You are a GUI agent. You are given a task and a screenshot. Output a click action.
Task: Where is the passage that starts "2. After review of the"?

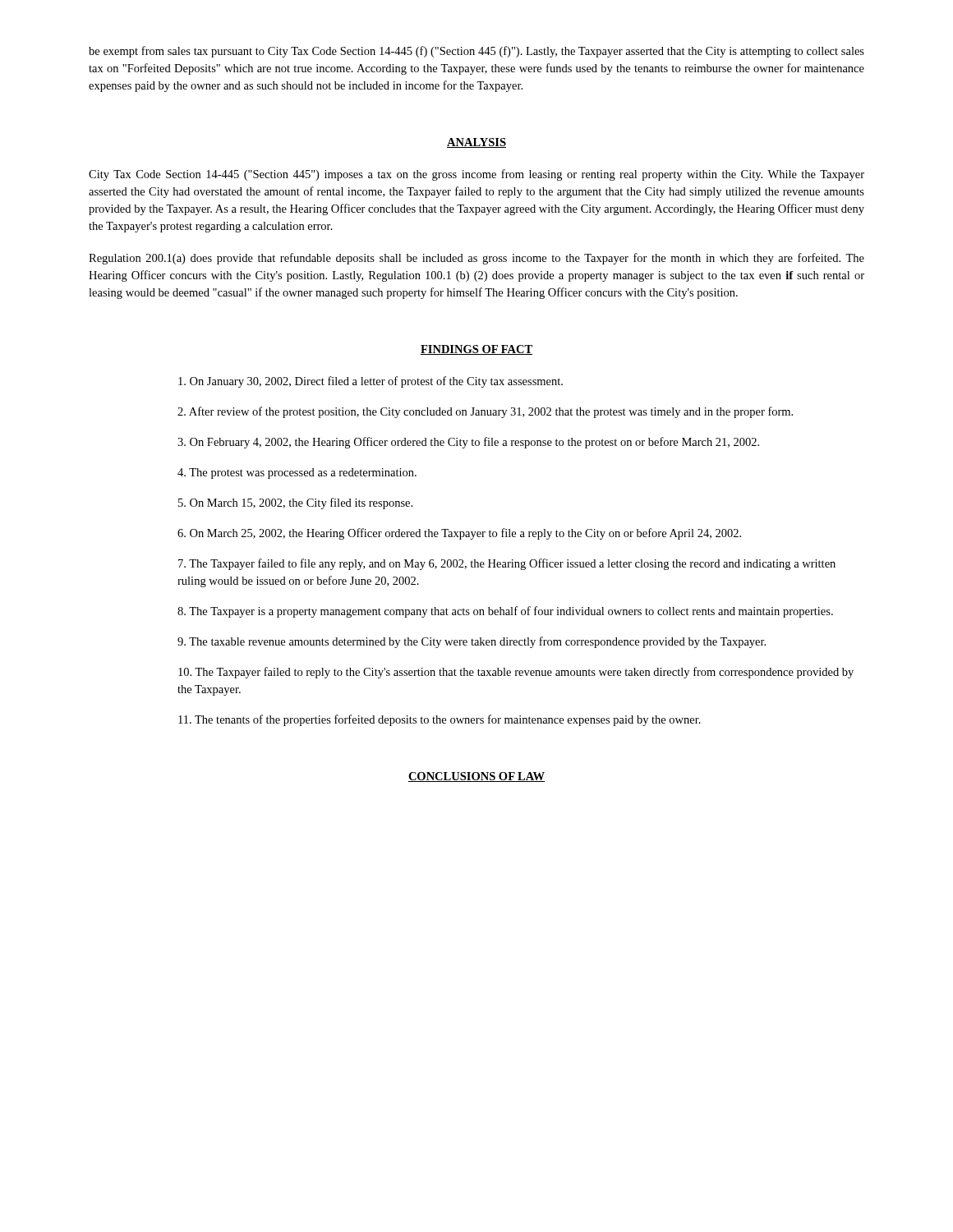click(x=486, y=412)
